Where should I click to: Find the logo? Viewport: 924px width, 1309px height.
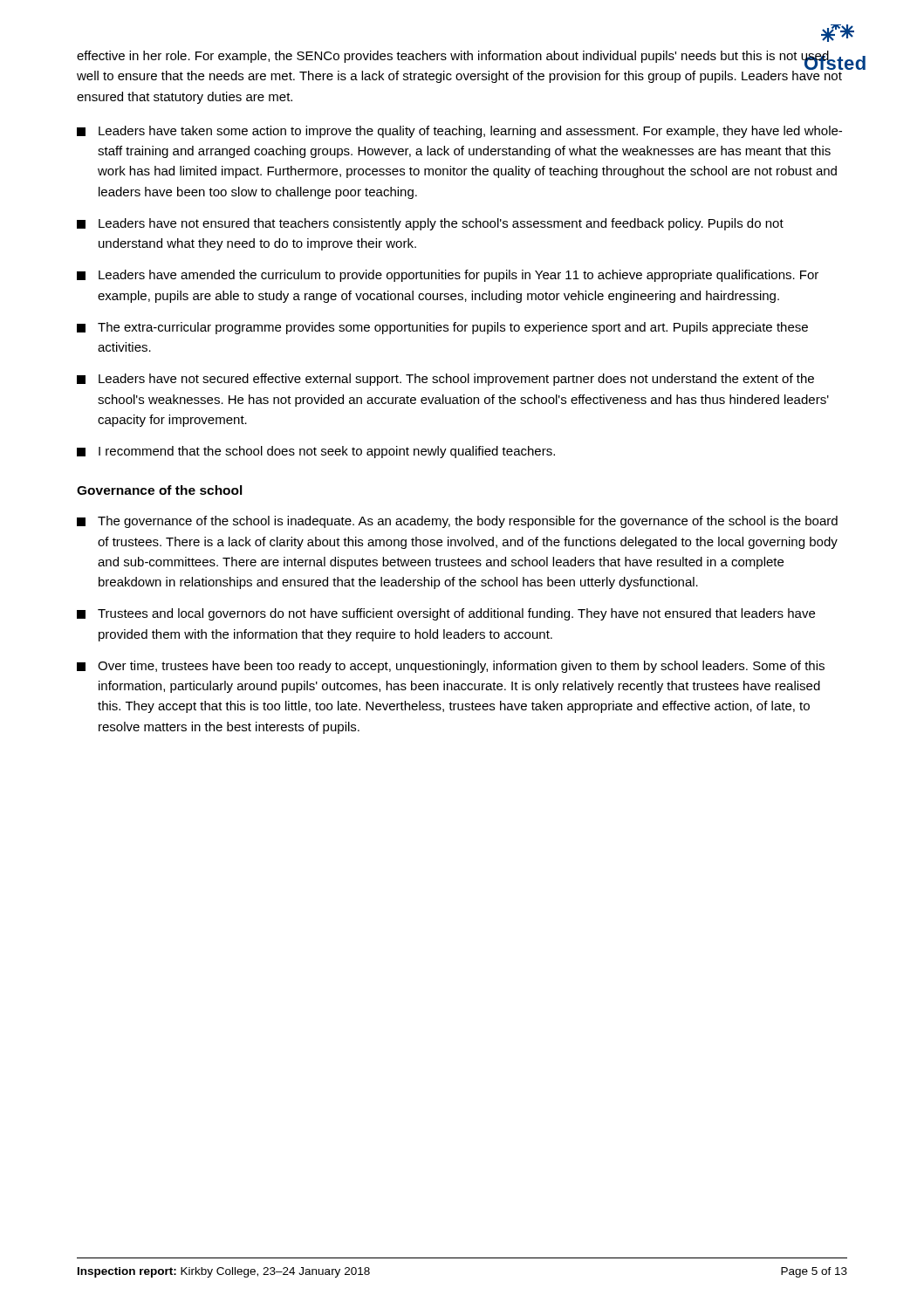[843, 50]
